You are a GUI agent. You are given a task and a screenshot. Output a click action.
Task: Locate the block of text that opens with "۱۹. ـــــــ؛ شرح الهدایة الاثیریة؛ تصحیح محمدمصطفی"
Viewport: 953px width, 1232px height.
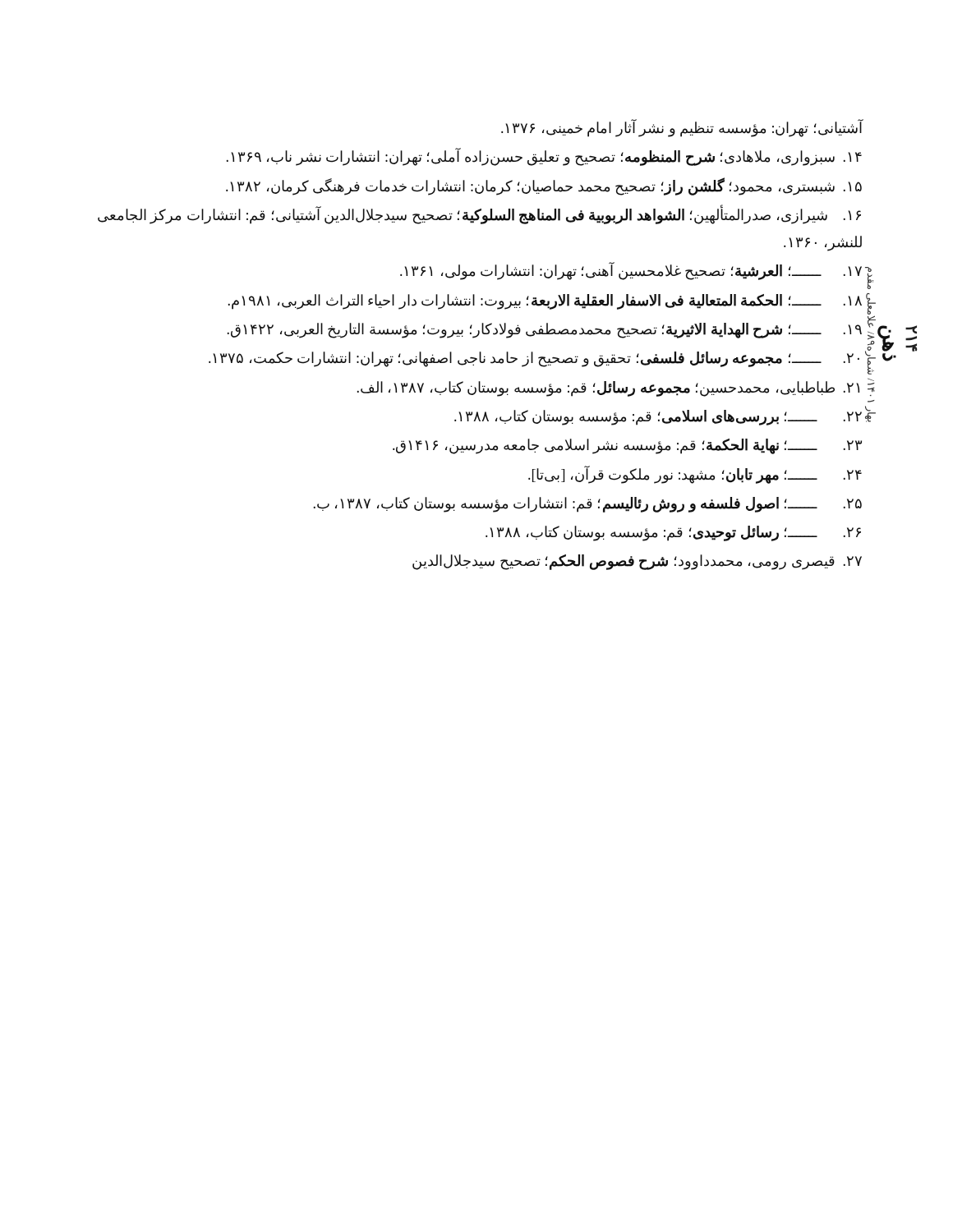pos(544,329)
